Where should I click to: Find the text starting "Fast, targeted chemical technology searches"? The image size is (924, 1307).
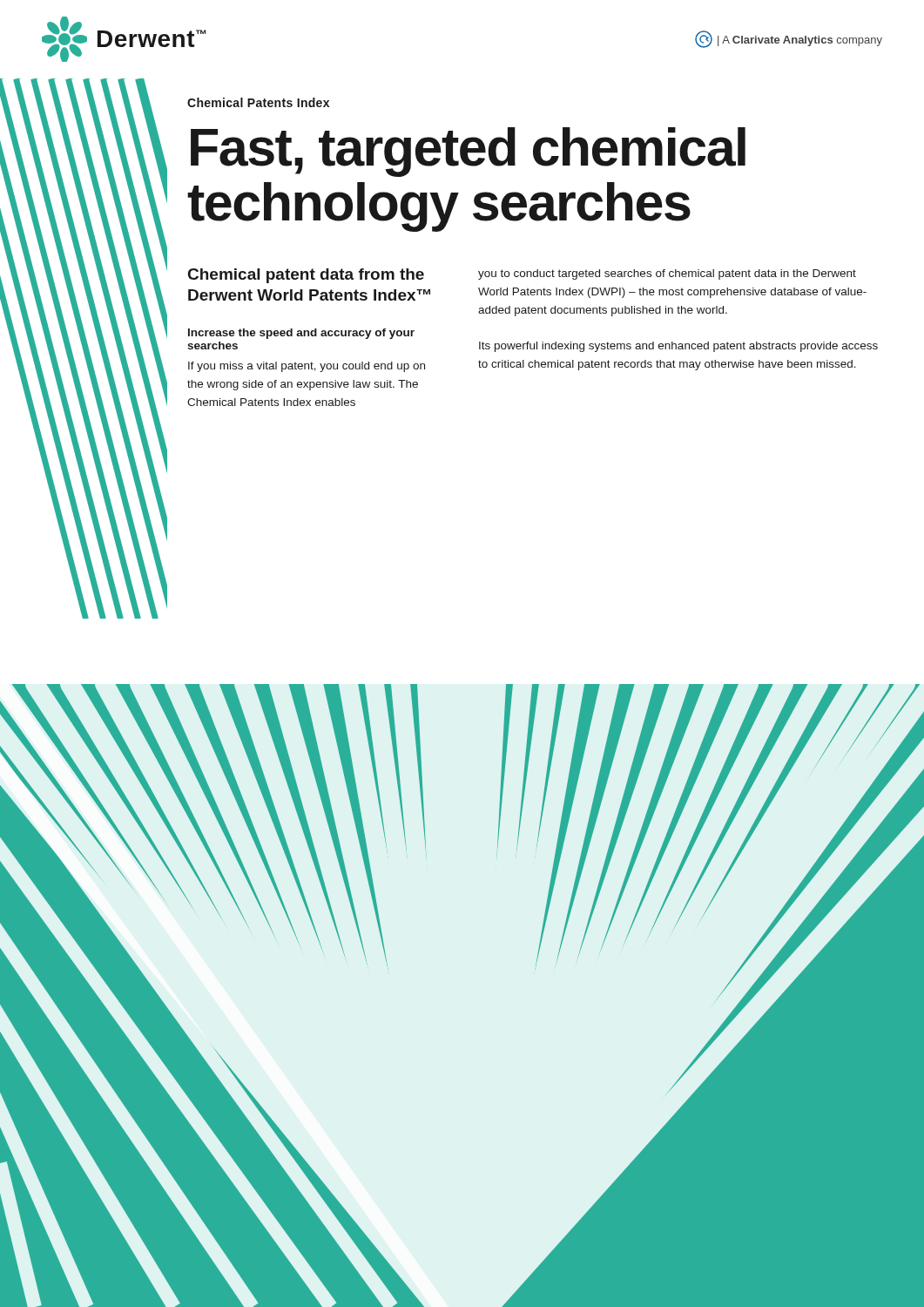click(467, 176)
